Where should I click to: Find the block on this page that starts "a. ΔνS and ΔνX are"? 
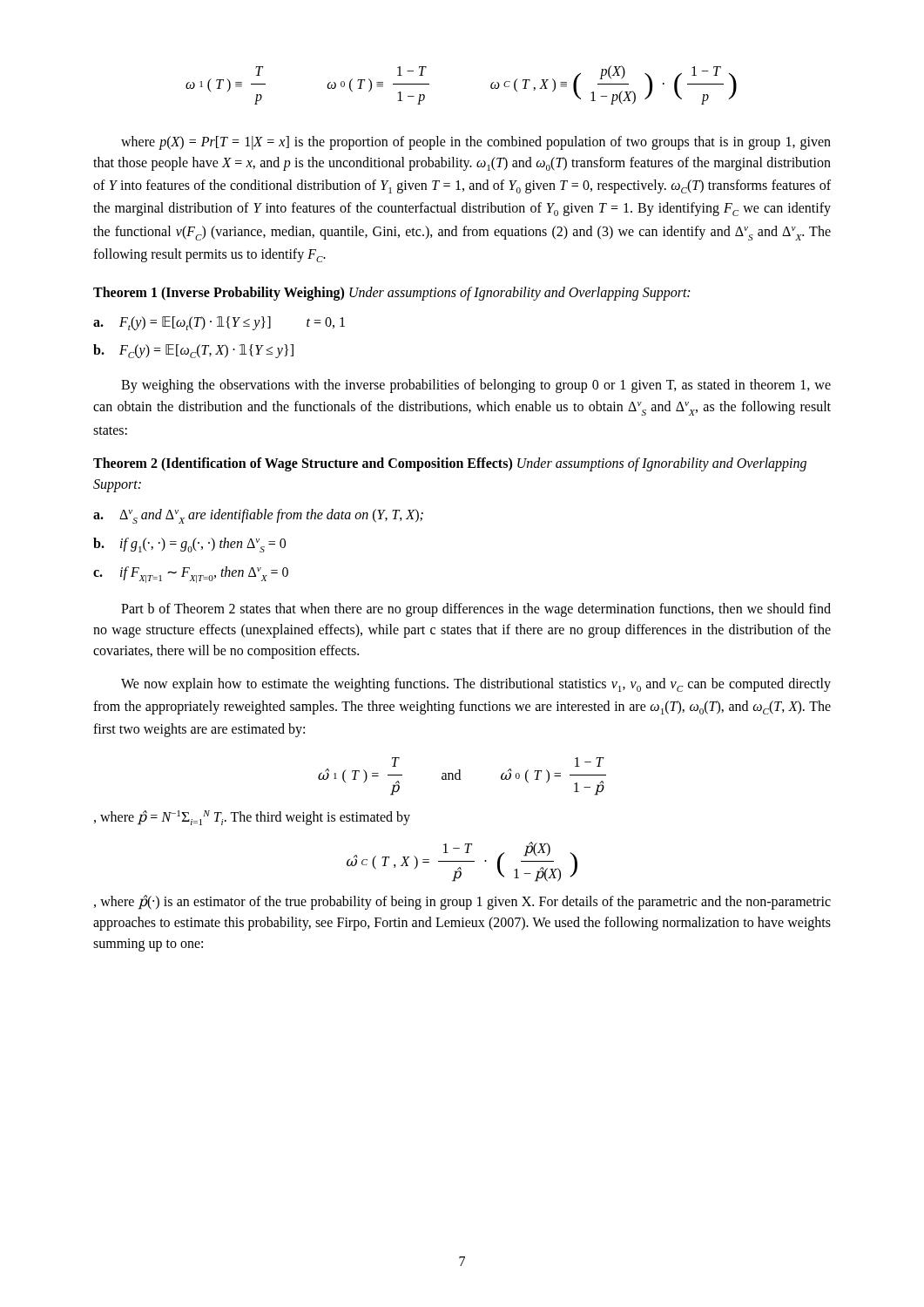[259, 515]
